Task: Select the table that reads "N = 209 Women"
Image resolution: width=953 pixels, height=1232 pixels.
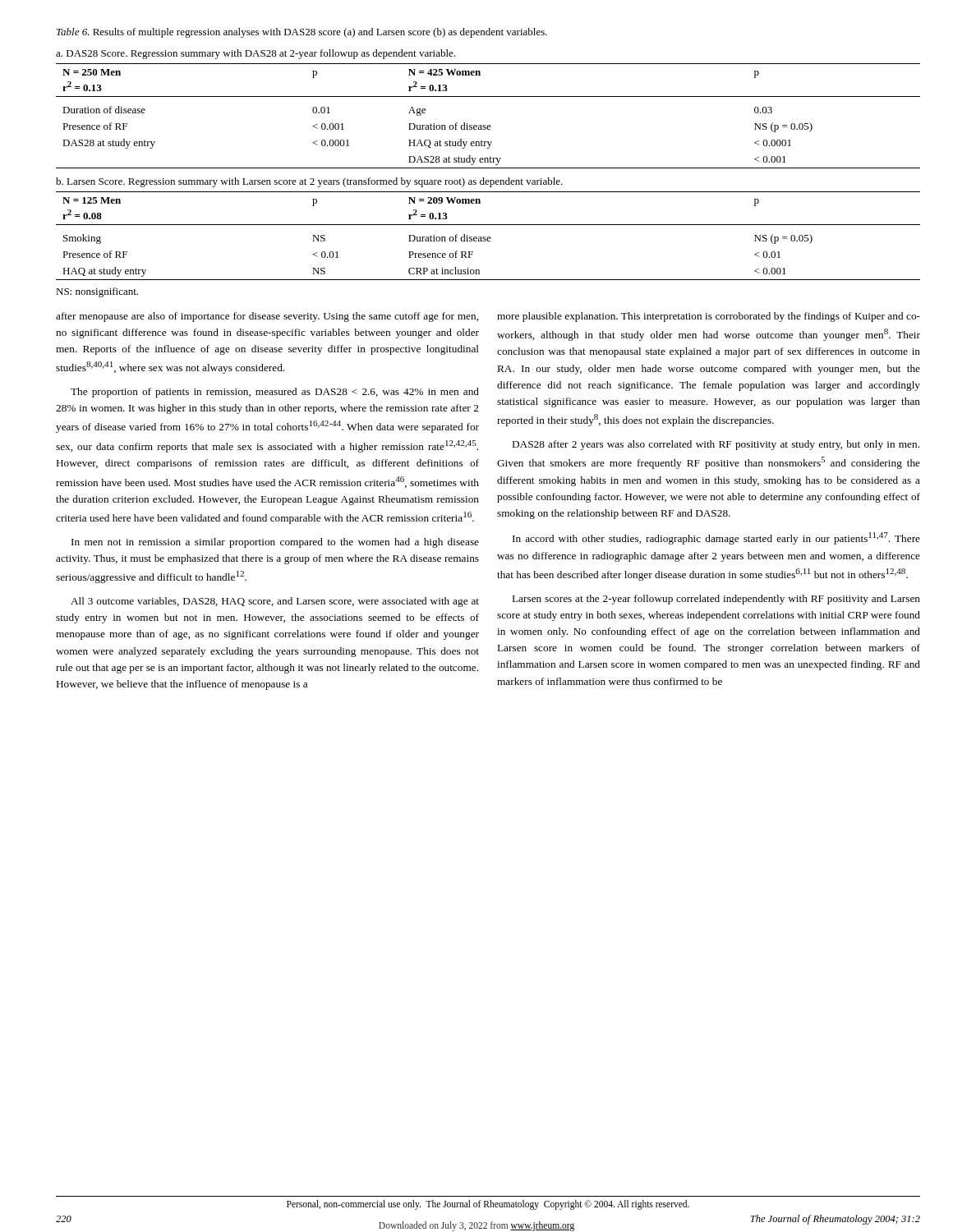Action: tap(488, 227)
